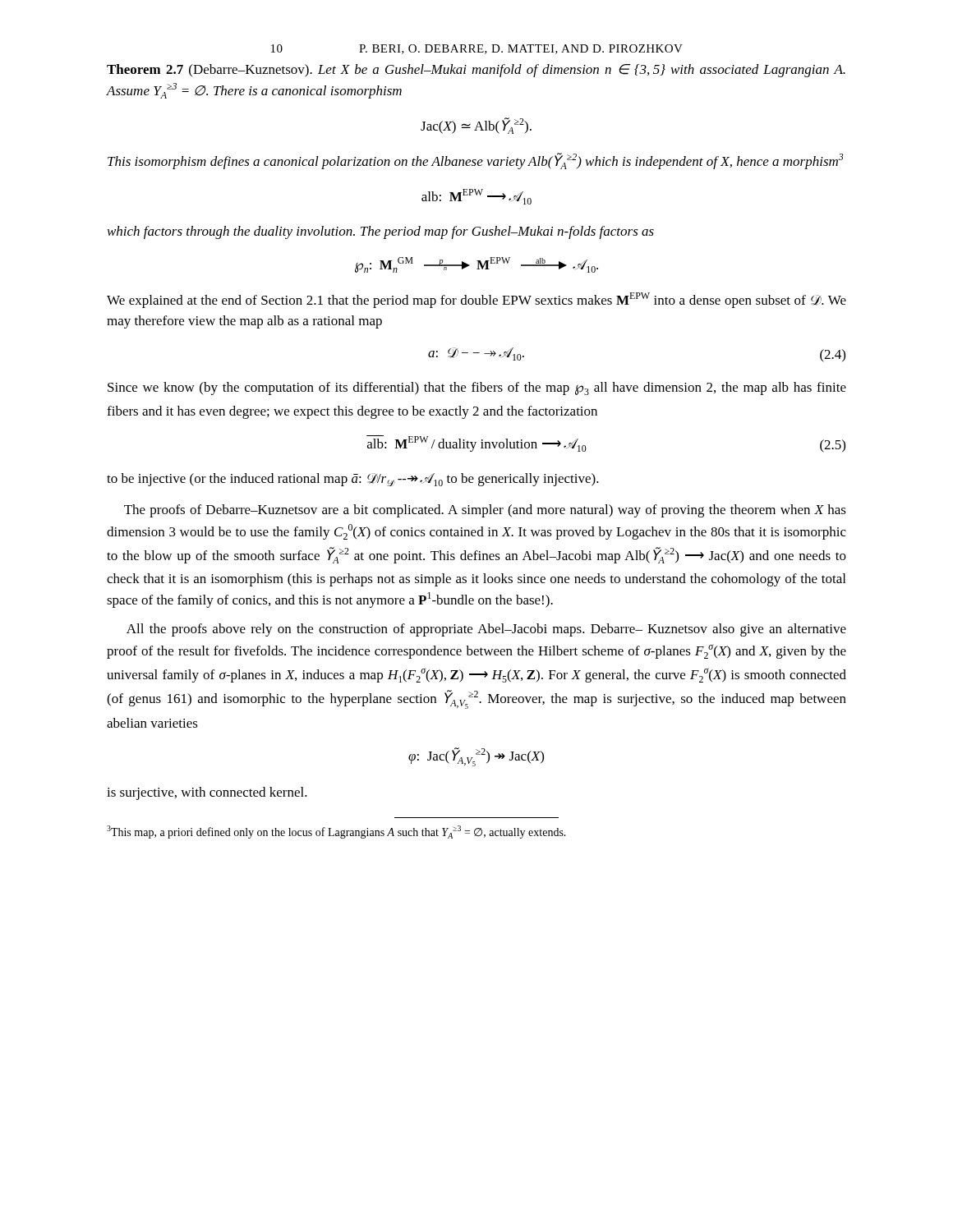This screenshot has width=953, height=1232.
Task: Find the passage starting "is surjective, with connected kernel."
Action: (207, 792)
